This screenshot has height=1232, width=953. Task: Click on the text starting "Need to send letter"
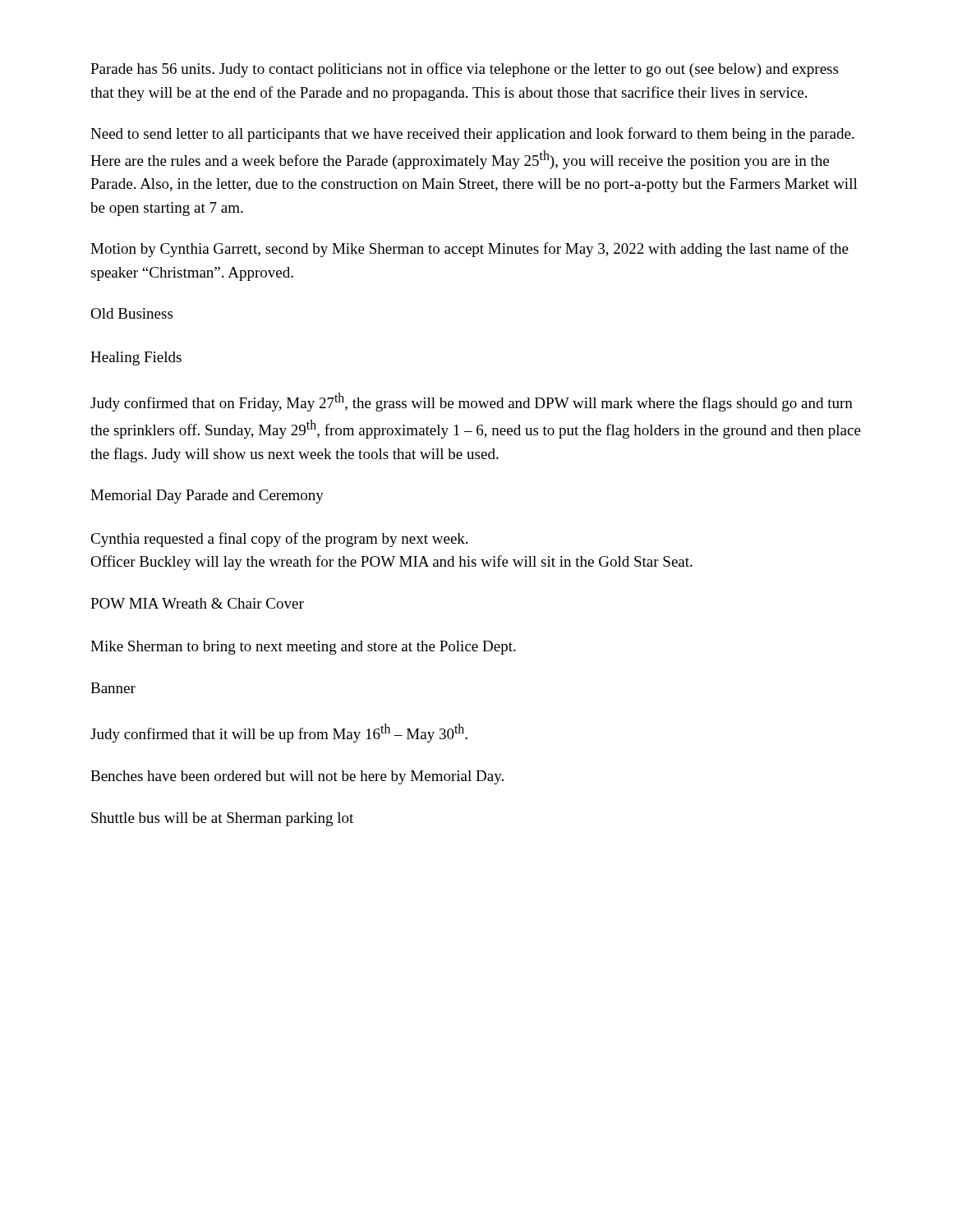[474, 170]
